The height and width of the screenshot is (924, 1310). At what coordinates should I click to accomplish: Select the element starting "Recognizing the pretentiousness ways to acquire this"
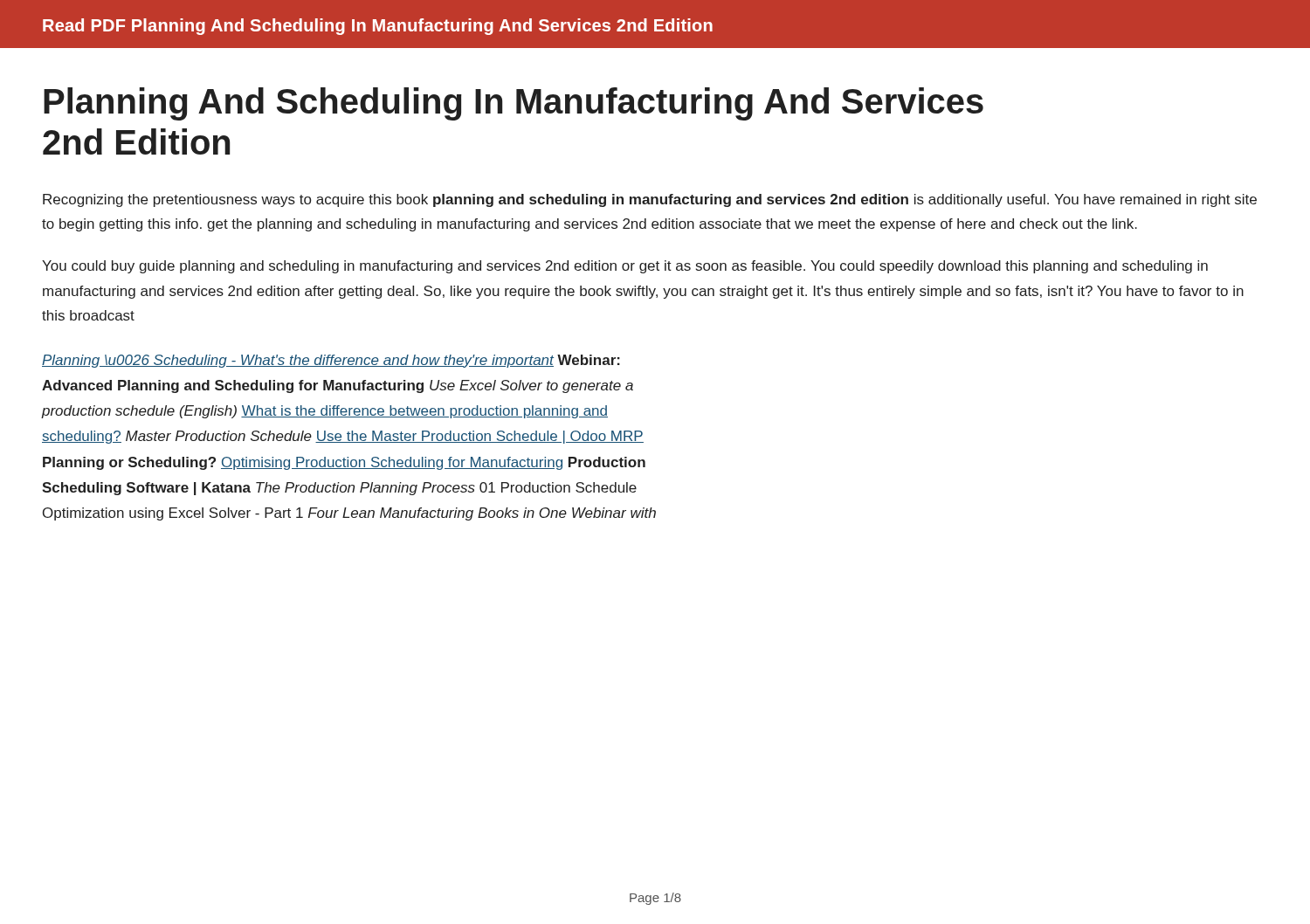click(650, 212)
